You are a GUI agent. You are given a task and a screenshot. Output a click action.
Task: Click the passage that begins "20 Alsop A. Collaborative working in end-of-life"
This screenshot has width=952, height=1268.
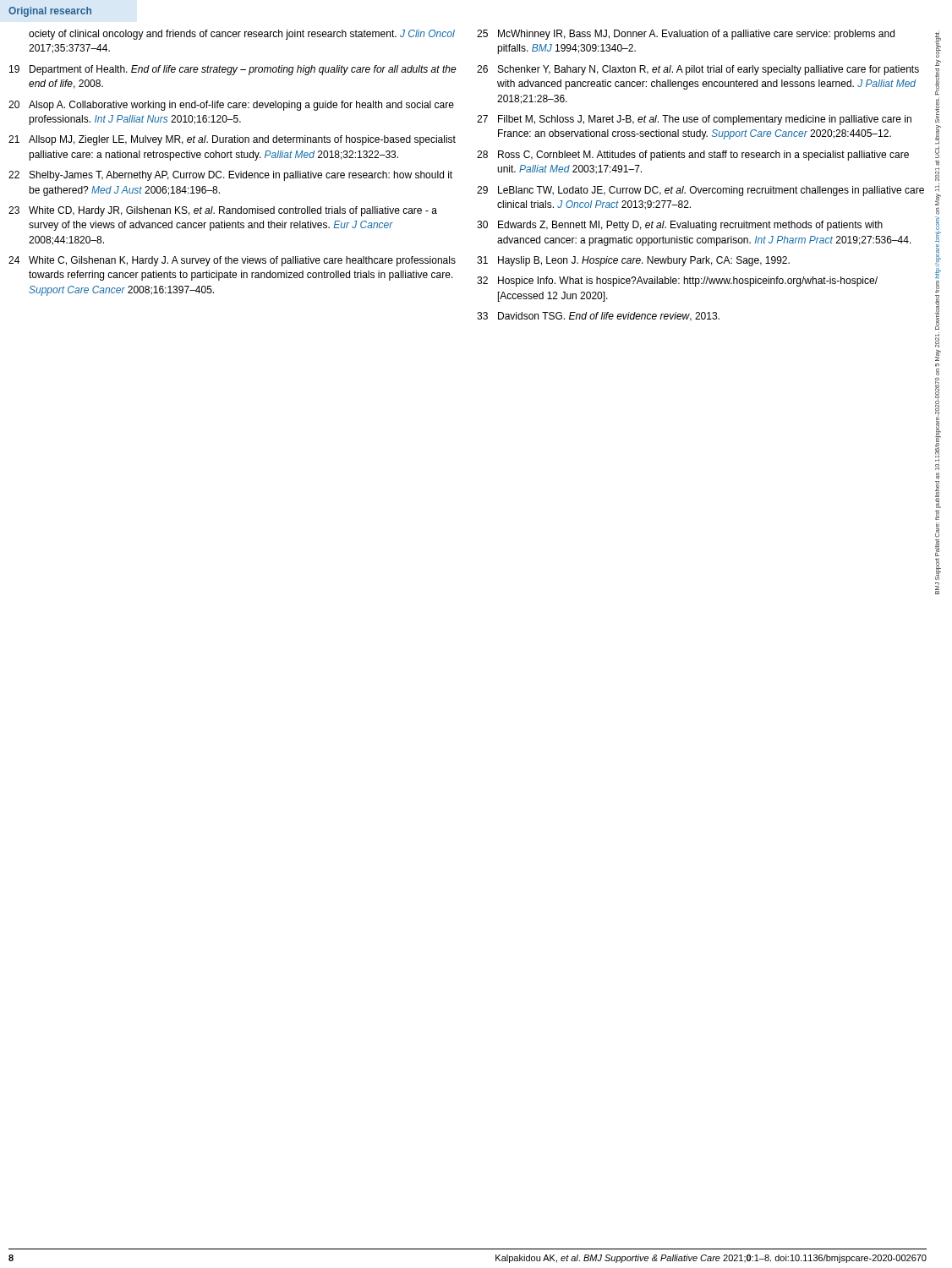click(233, 112)
